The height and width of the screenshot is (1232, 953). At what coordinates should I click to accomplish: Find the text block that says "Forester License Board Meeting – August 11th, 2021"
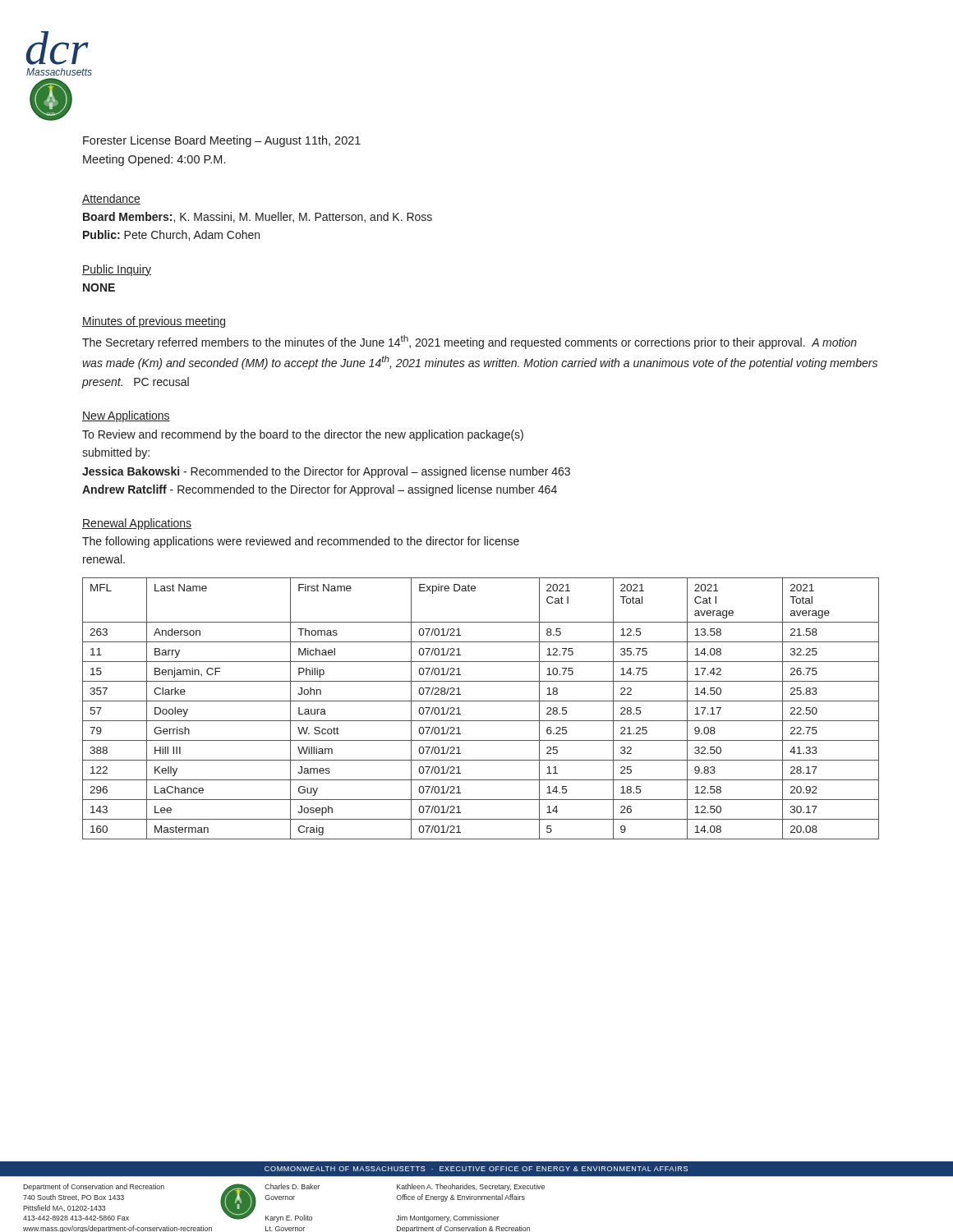(222, 150)
